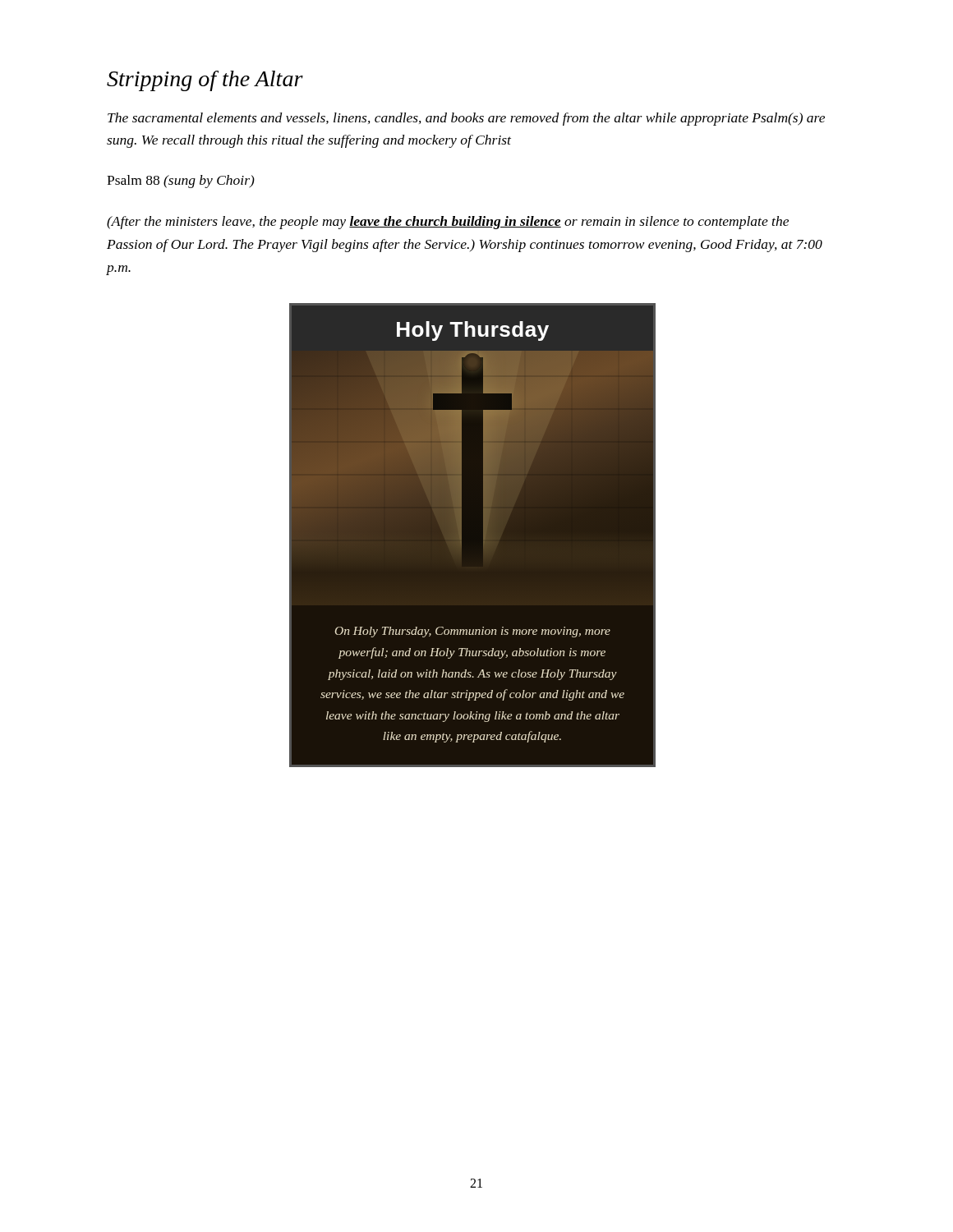This screenshot has height=1232, width=953.
Task: Select a section header
Action: click(x=205, y=78)
